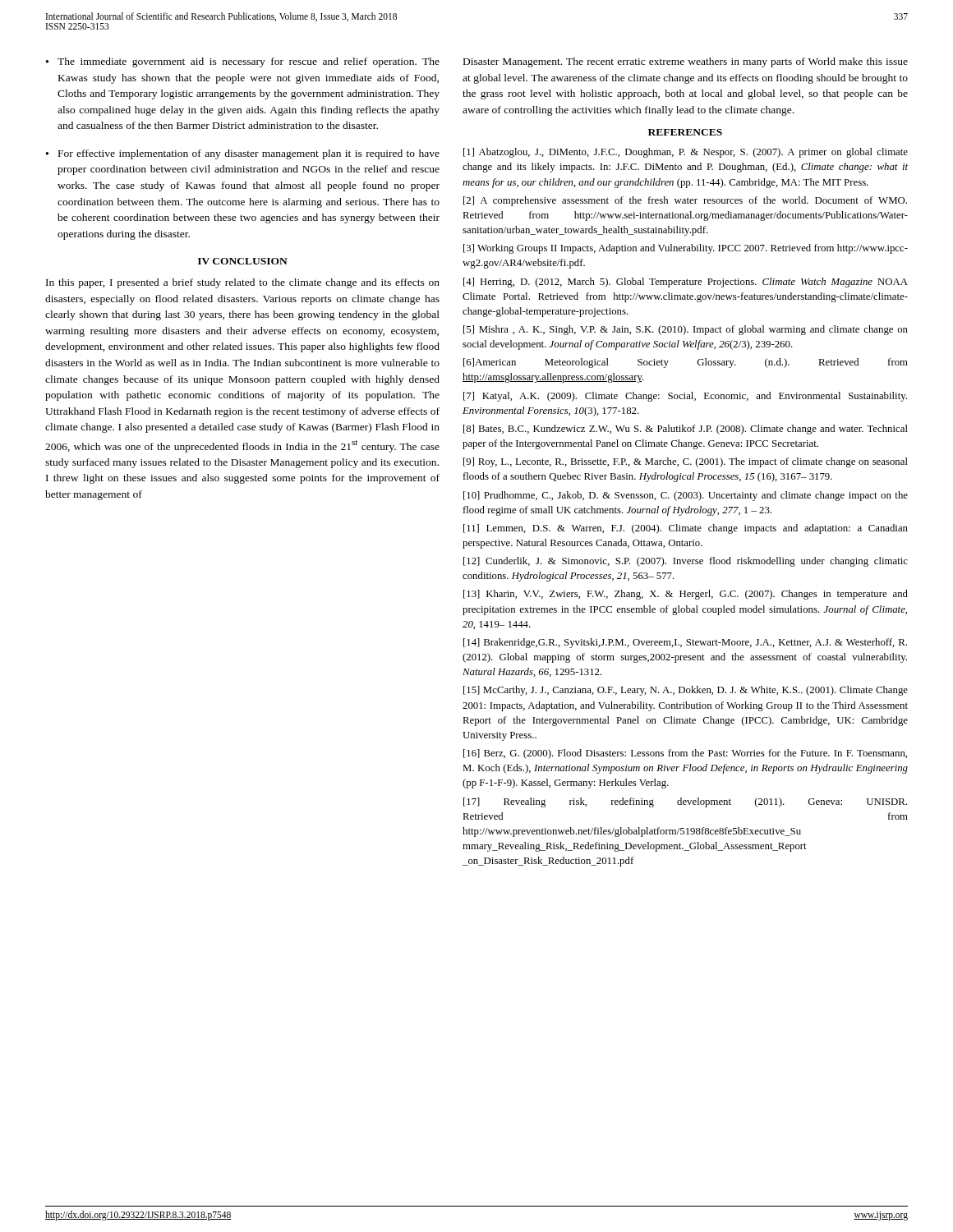This screenshot has width=953, height=1232.
Task: Locate the text block that says "In this paper, I"
Action: [x=242, y=388]
